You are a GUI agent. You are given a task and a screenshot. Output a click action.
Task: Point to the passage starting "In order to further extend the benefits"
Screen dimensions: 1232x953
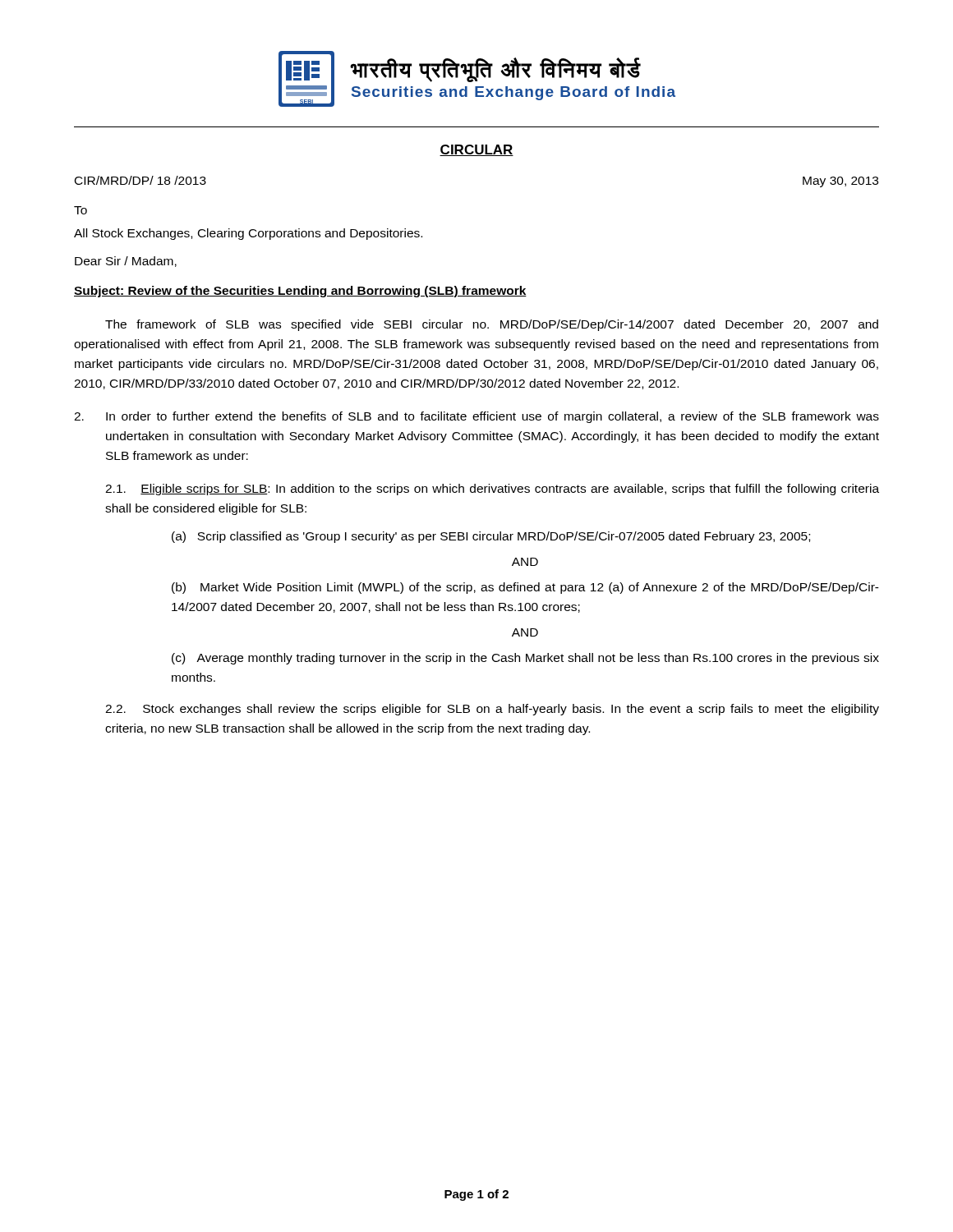click(476, 436)
